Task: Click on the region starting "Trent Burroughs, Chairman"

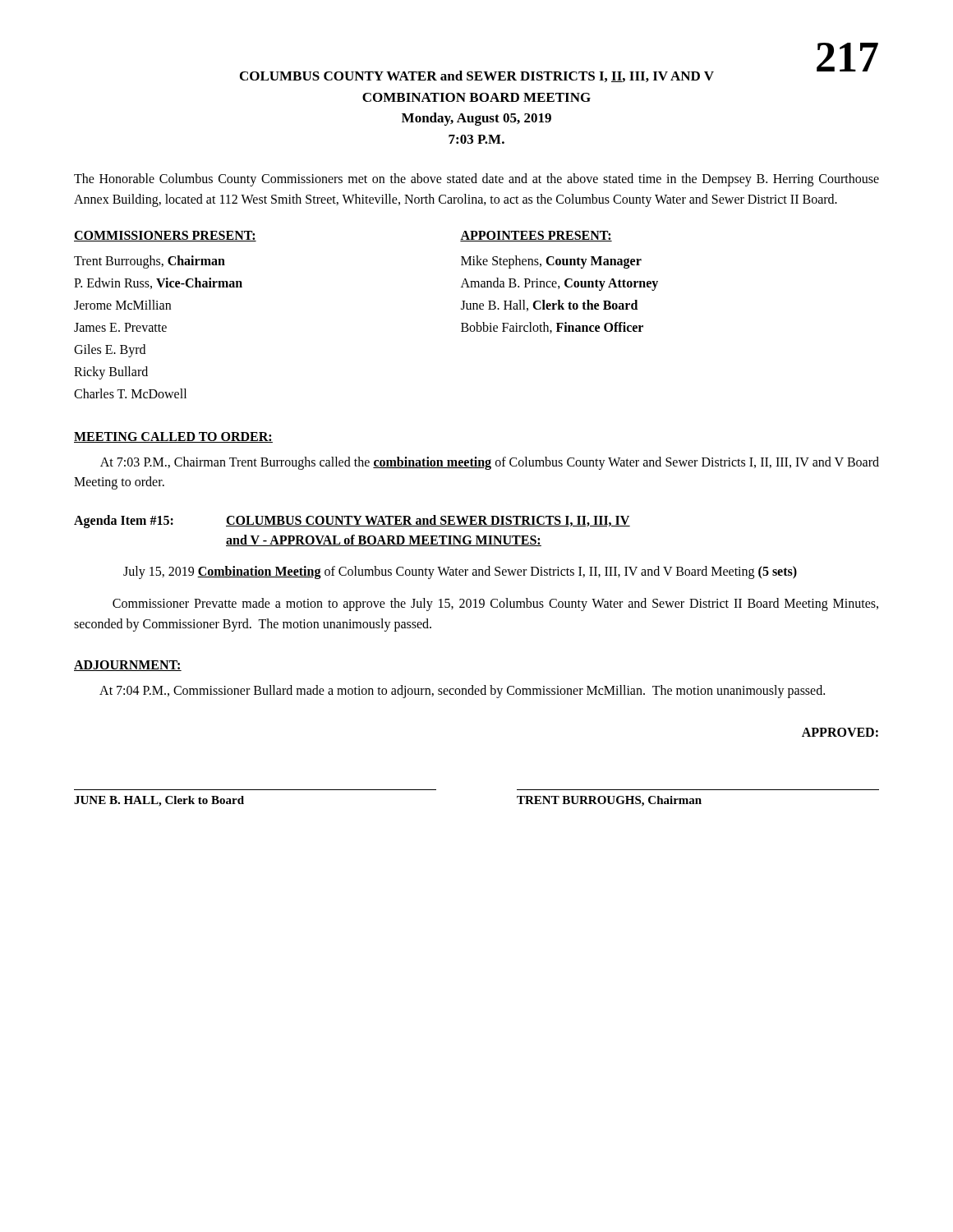Action: click(x=150, y=262)
